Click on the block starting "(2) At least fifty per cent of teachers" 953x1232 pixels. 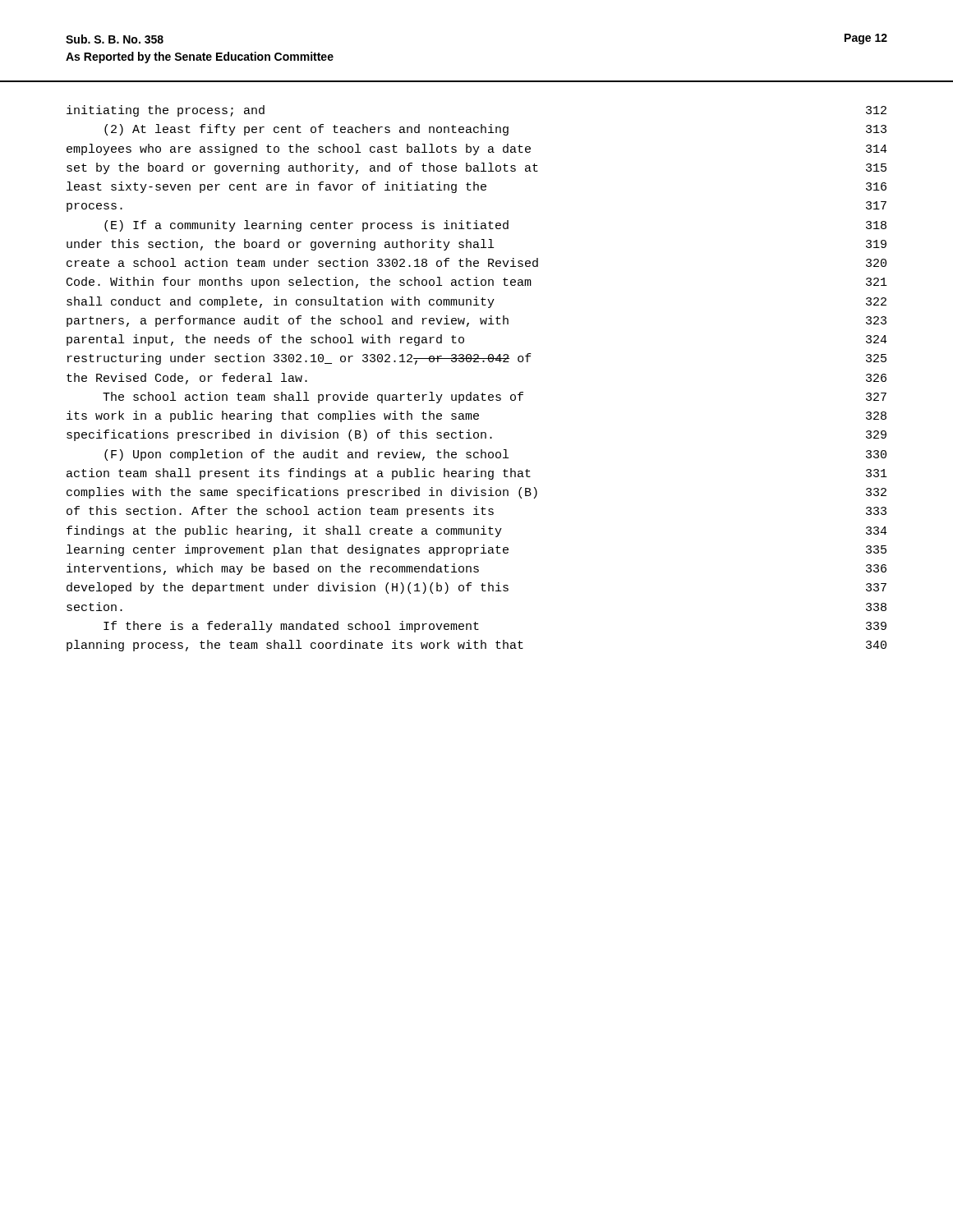(x=476, y=169)
